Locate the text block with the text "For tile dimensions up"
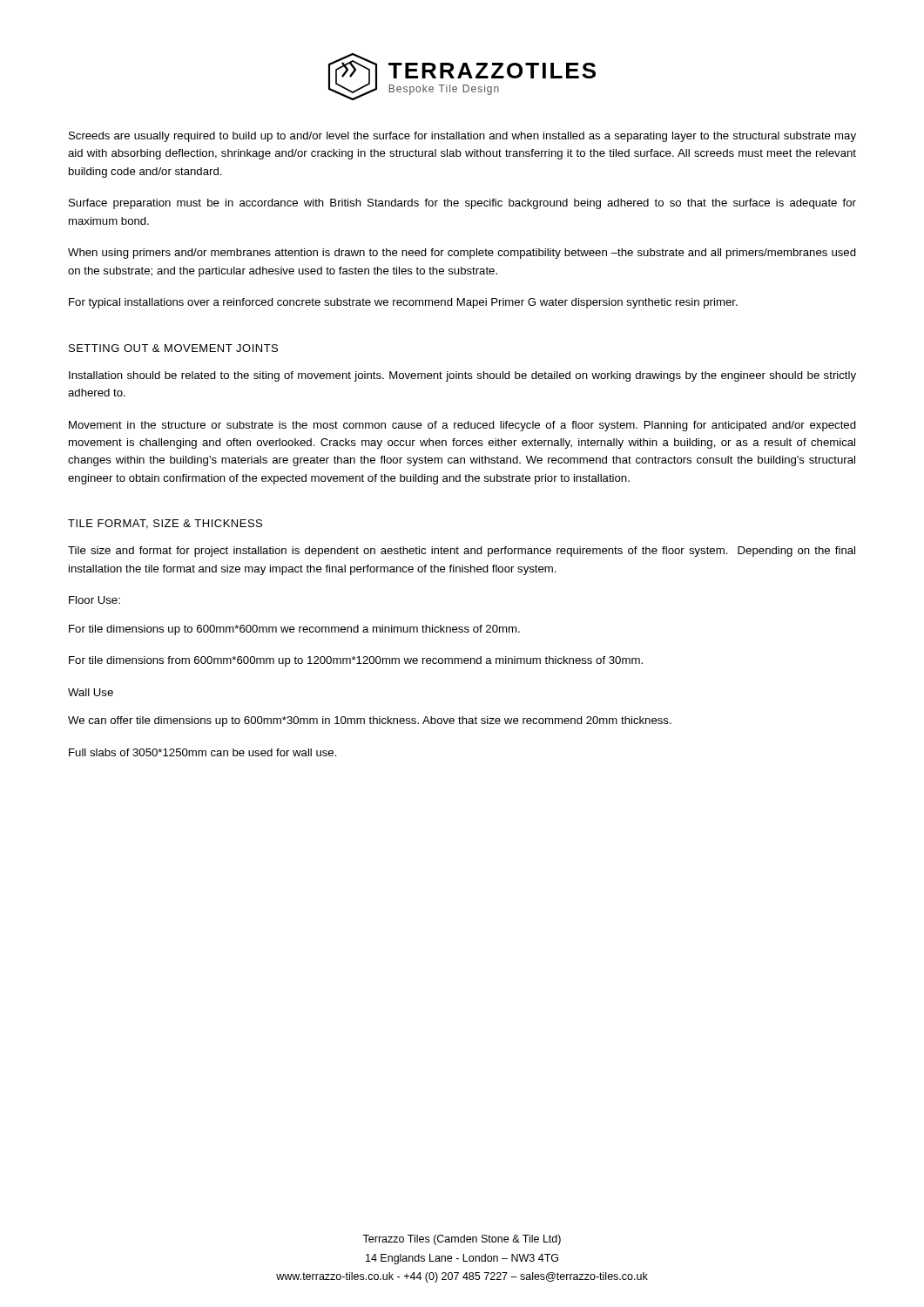Image resolution: width=924 pixels, height=1307 pixels. [294, 628]
